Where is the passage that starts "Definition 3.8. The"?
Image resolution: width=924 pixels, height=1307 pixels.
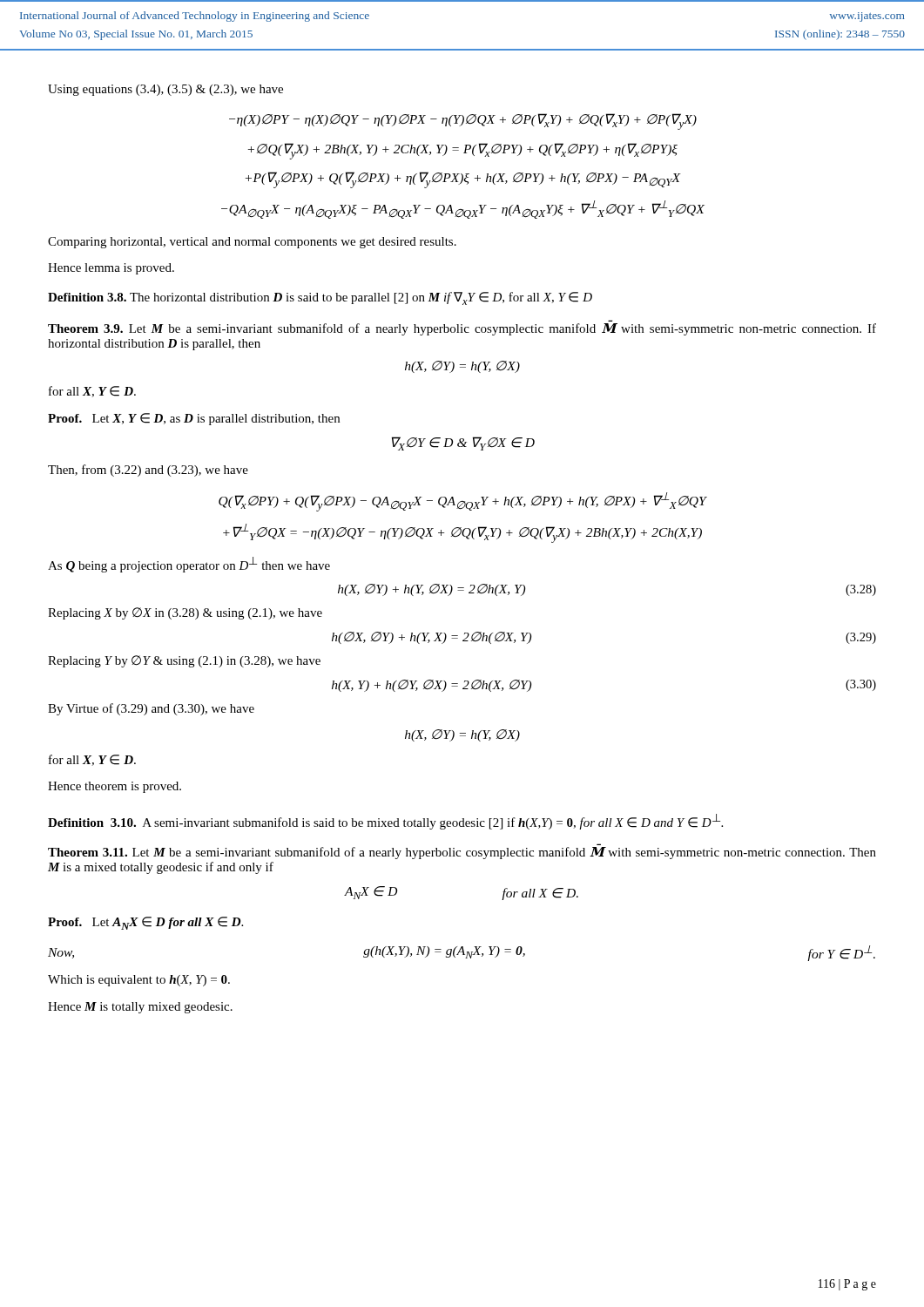[x=320, y=299]
